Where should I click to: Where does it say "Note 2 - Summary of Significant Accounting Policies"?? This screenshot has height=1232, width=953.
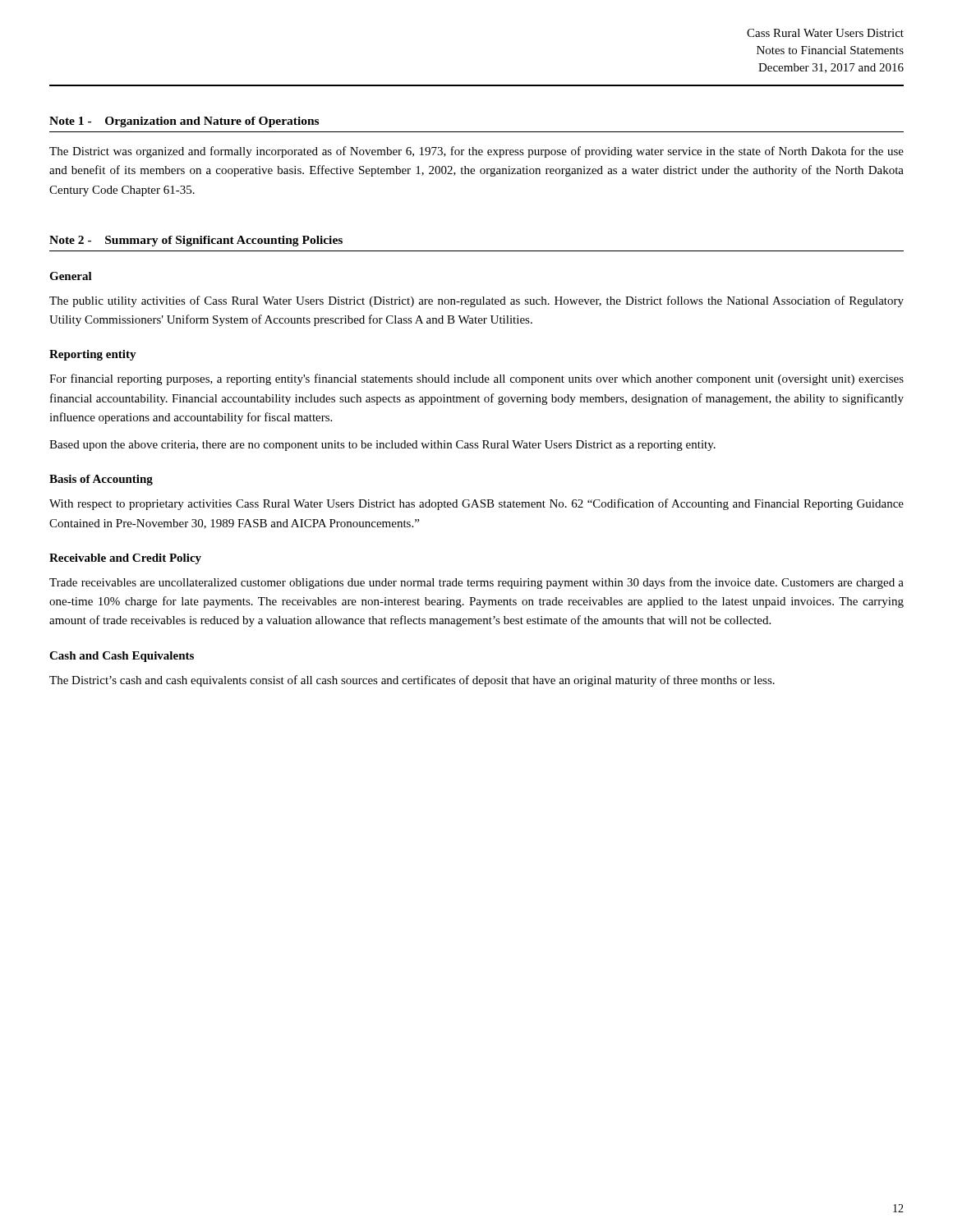(196, 239)
